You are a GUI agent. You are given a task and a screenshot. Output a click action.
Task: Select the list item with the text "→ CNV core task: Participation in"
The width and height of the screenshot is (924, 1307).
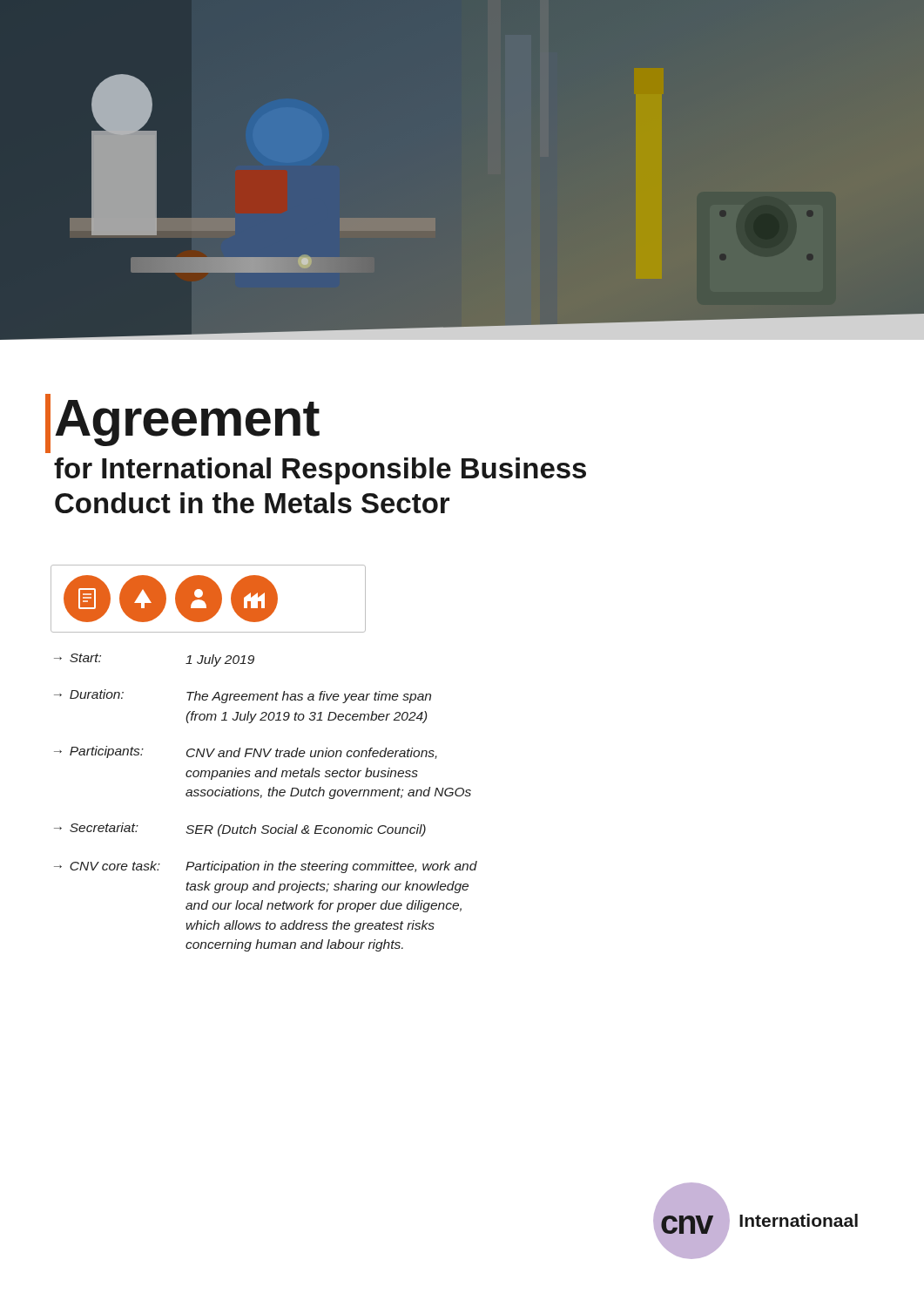pyautogui.click(x=264, y=906)
